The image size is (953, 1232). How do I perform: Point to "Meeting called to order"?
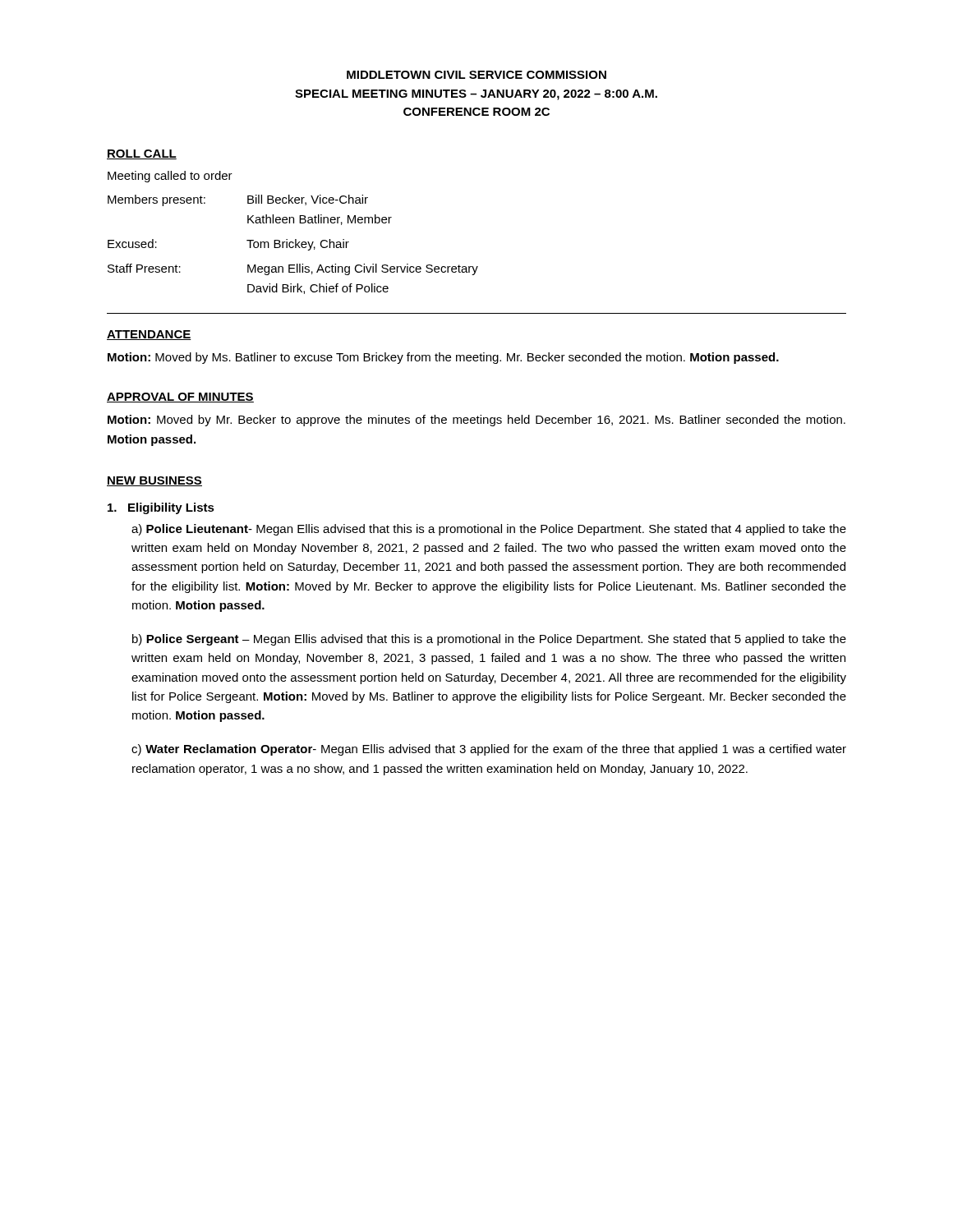coord(169,175)
